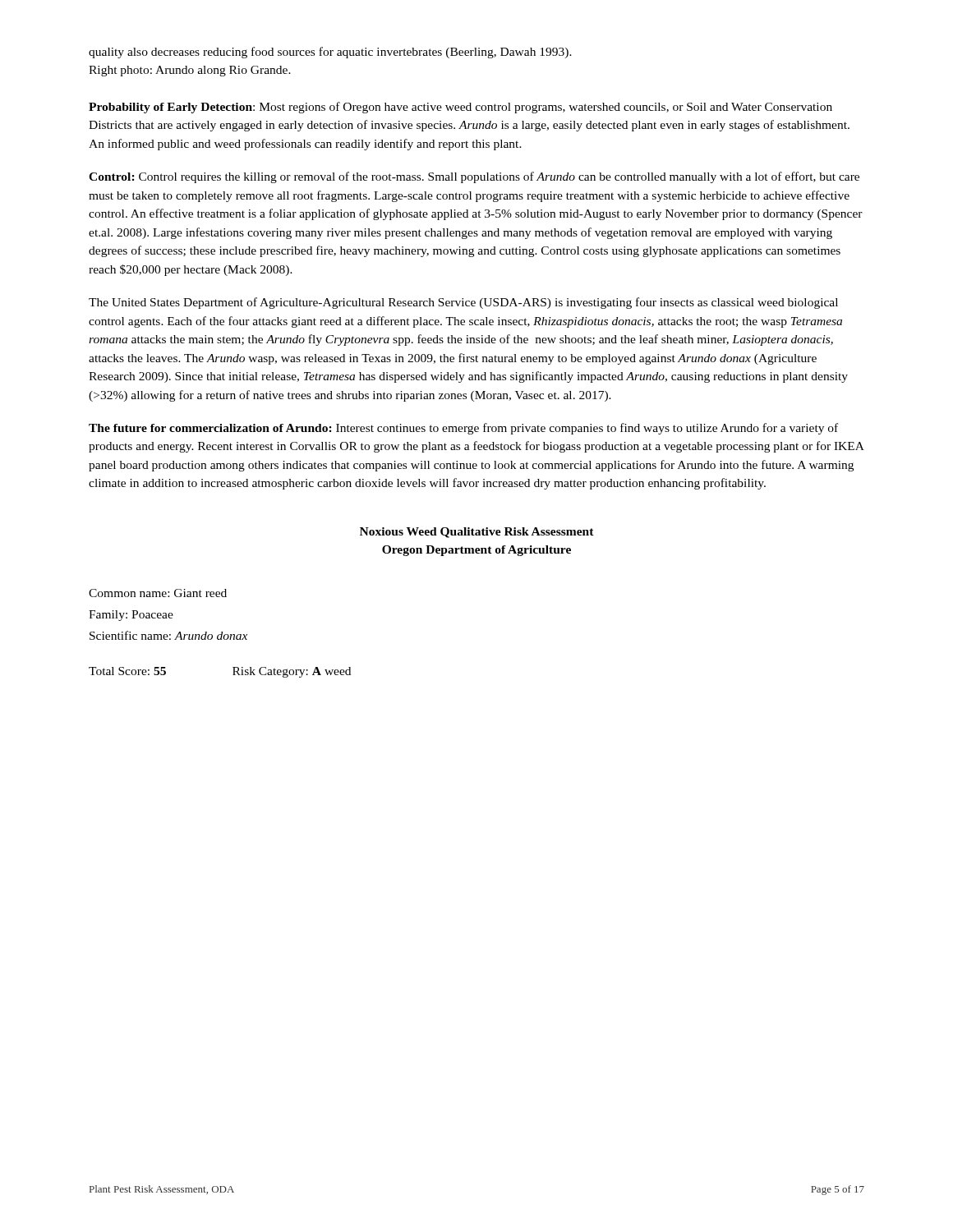Screen dimensions: 1232x953
Task: Point to the element starting "Probability of Early Detection: Most regions"
Action: pos(469,125)
